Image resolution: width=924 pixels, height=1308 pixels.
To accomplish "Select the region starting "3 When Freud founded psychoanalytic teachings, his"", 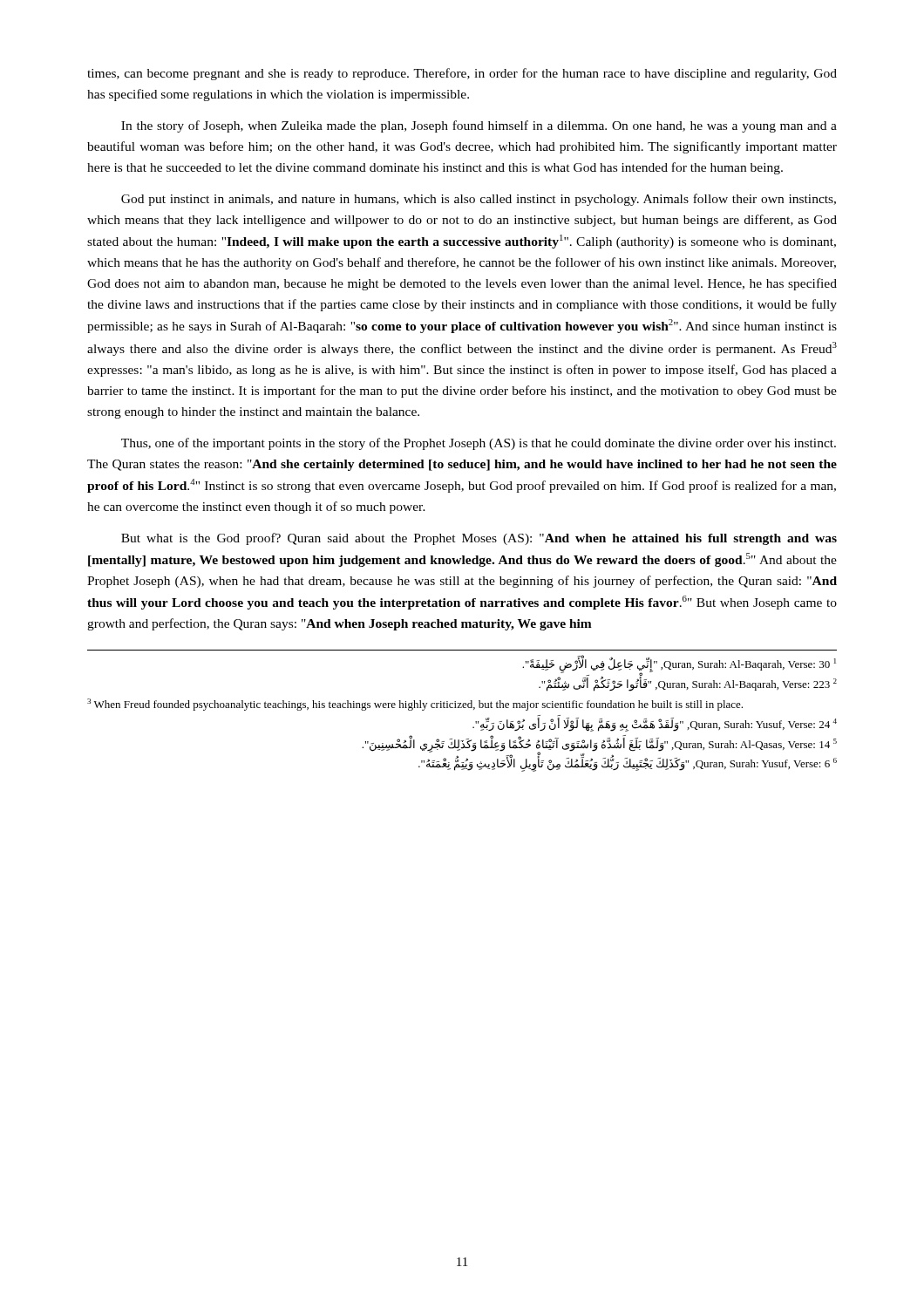I will pyautogui.click(x=415, y=704).
